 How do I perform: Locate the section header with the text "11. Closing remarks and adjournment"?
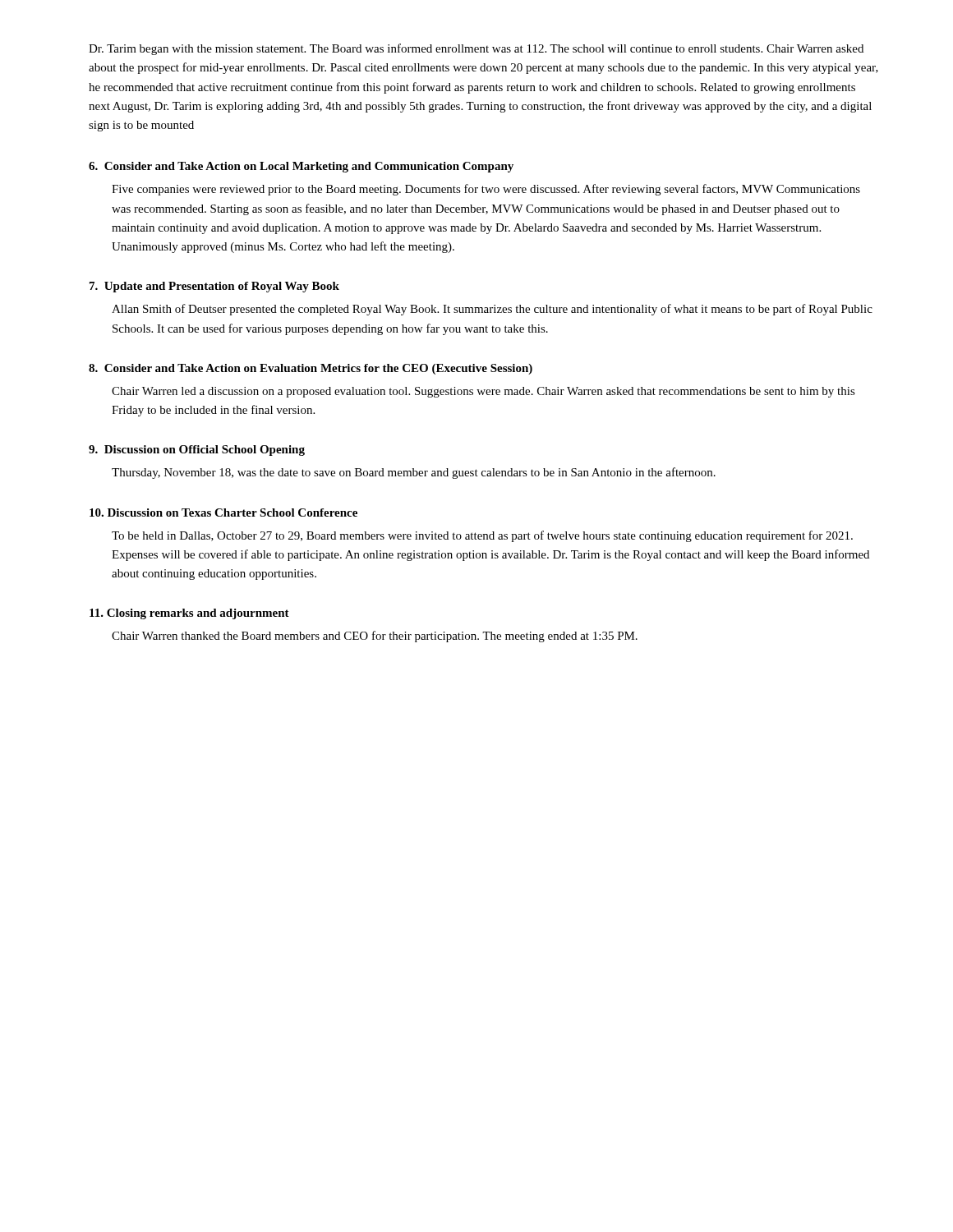click(189, 613)
